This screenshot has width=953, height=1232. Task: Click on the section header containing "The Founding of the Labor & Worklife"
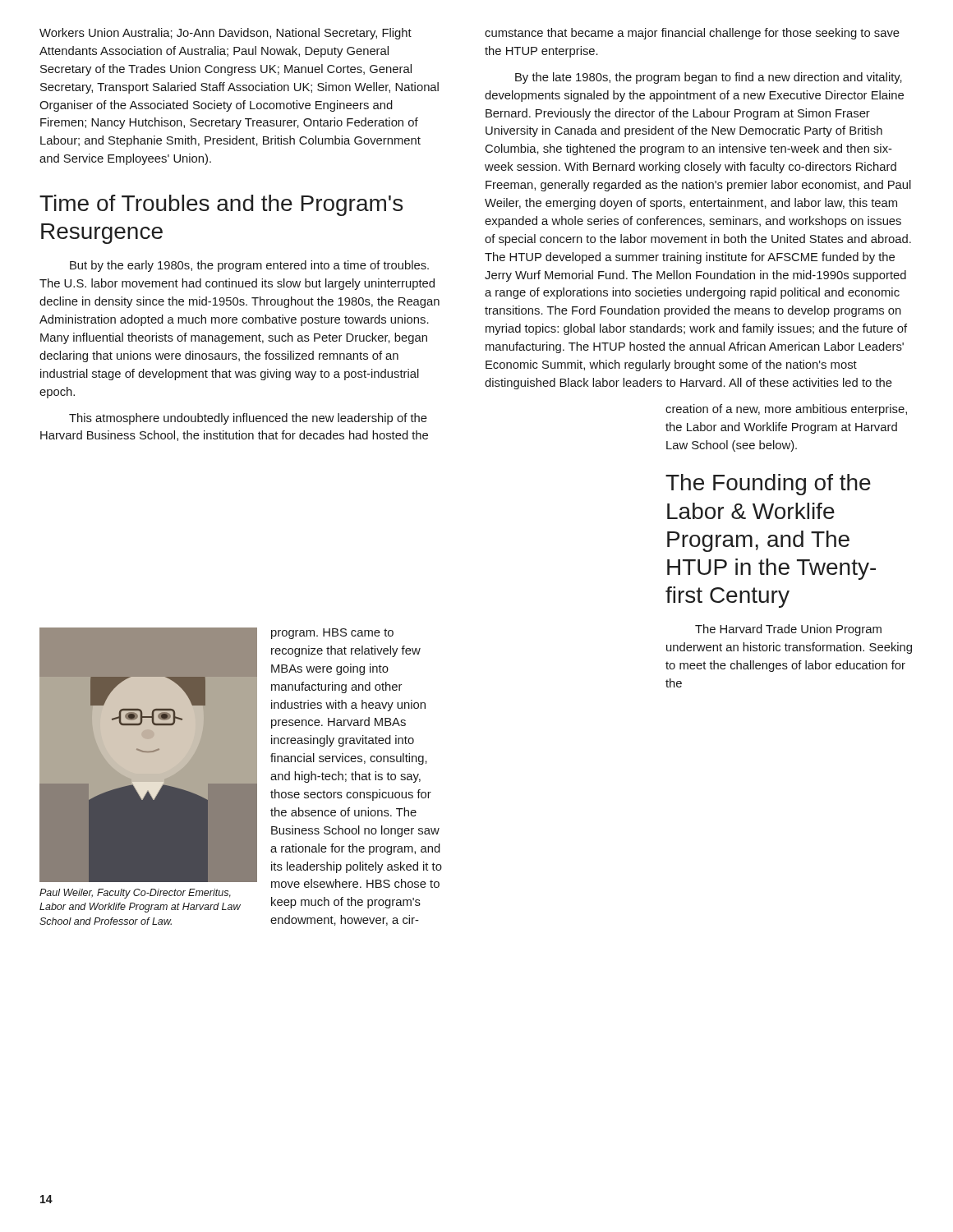(x=771, y=539)
